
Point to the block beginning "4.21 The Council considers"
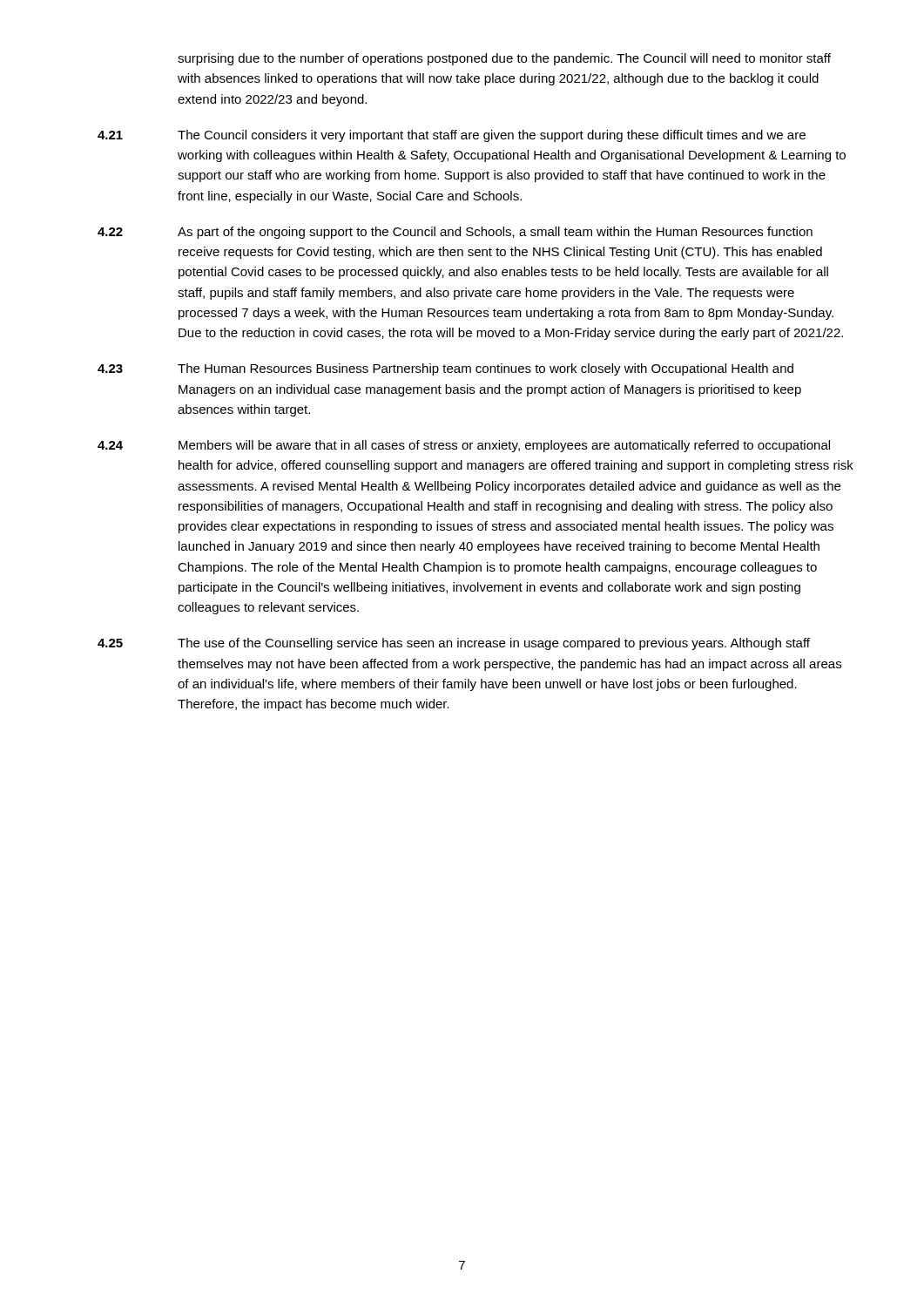[x=476, y=165]
